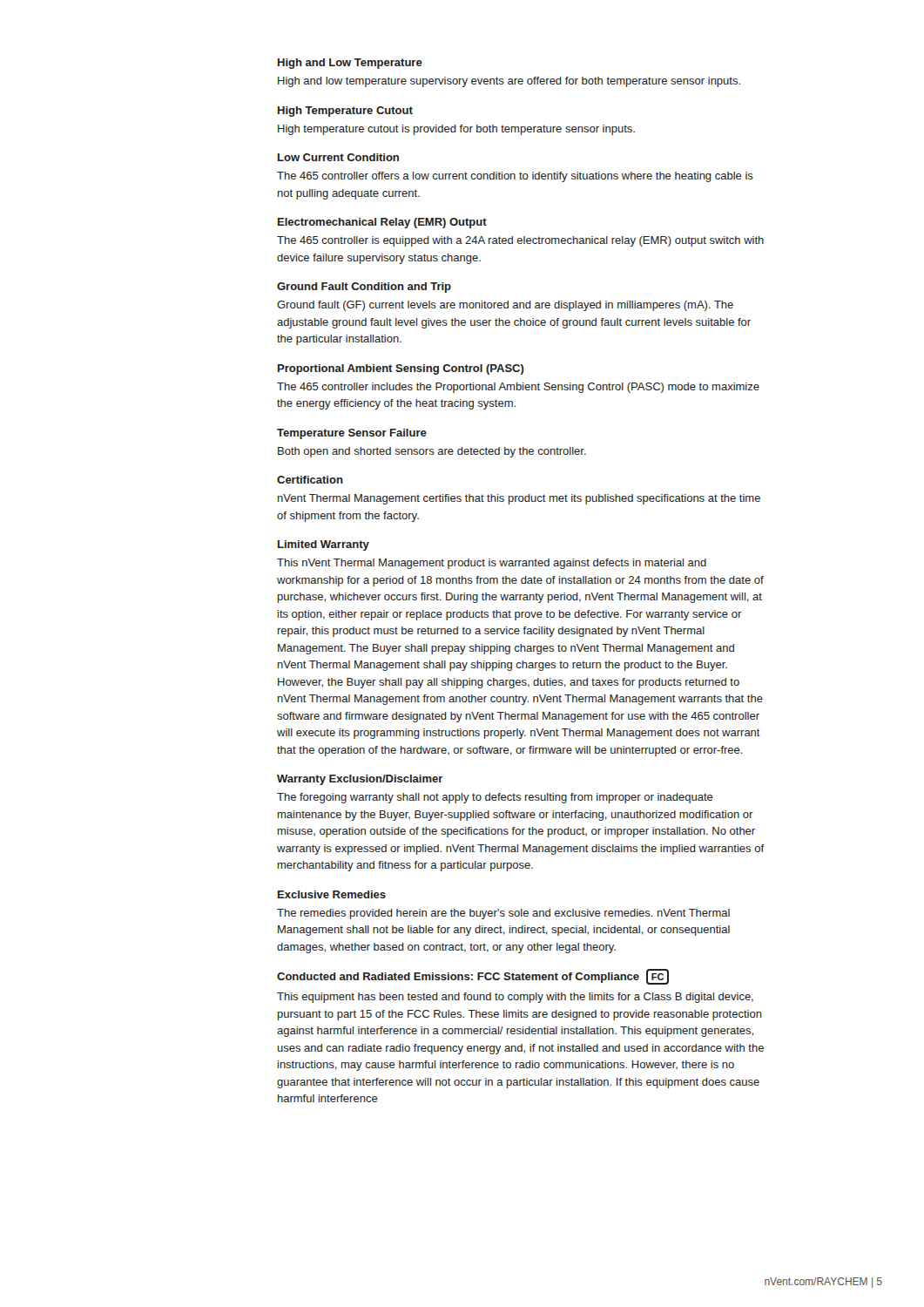This screenshot has height=1307, width=924.
Task: Find the text block with the text "The remedies provided herein are the buyer's"
Action: [x=504, y=929]
